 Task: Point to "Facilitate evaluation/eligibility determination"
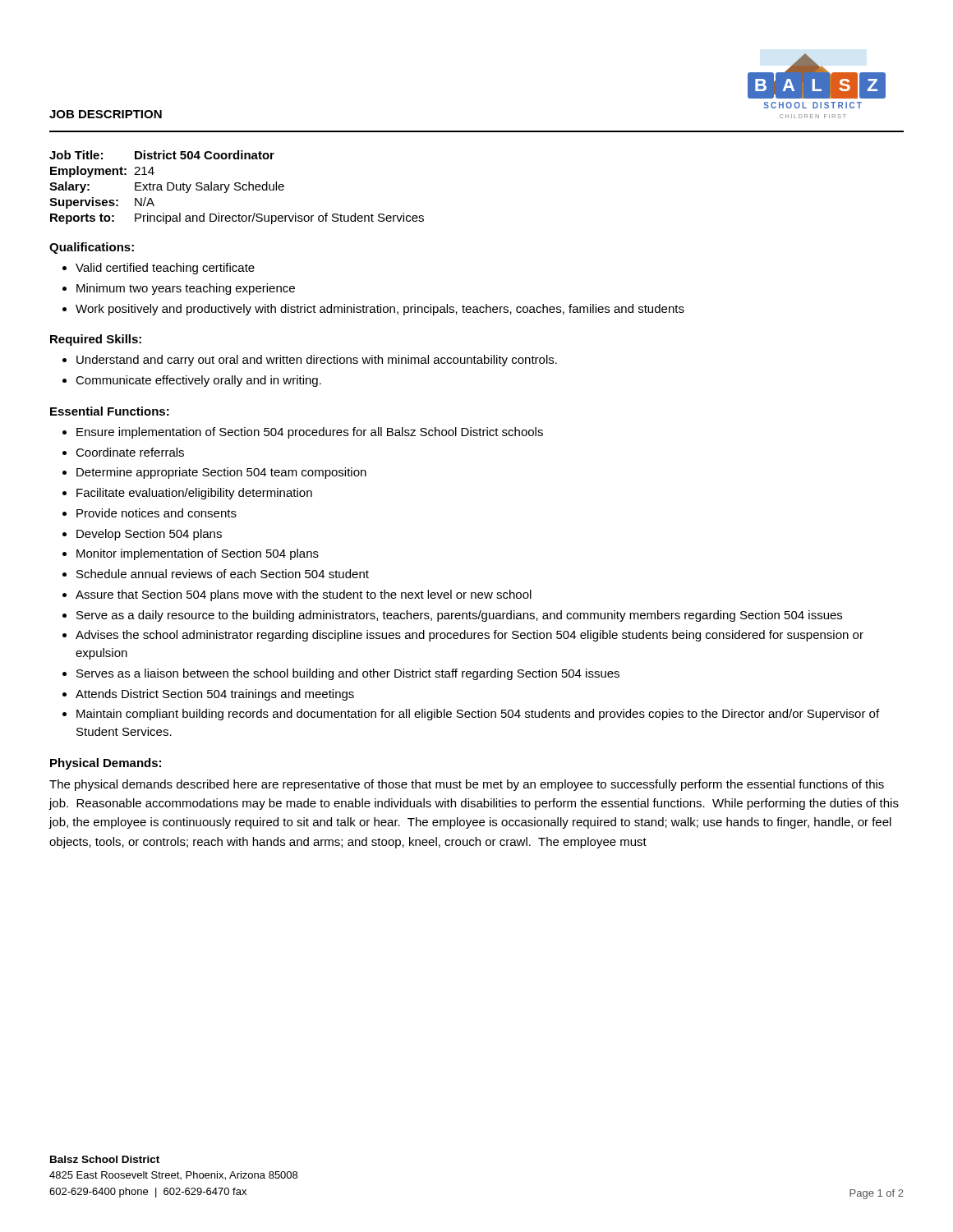194,492
